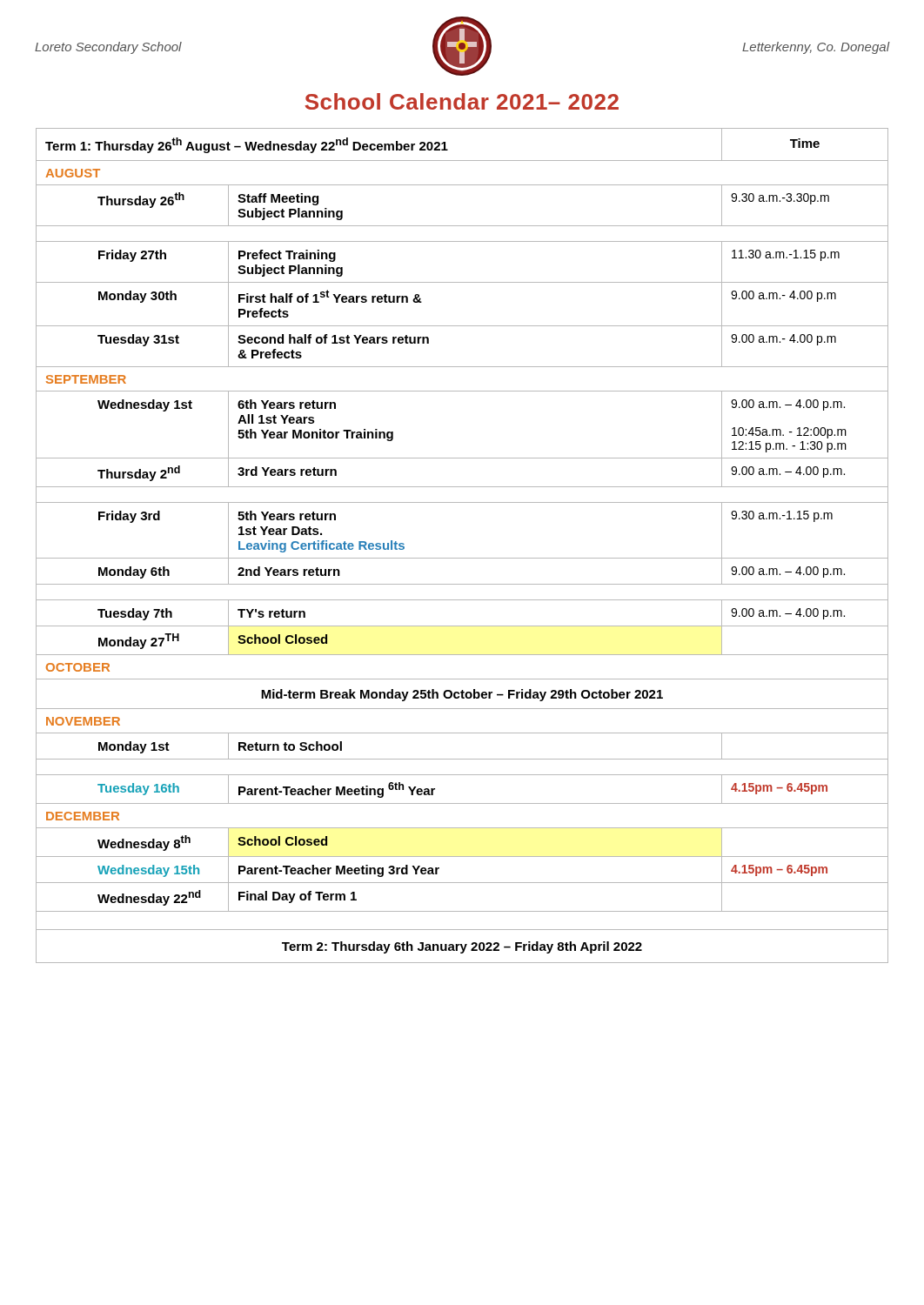This screenshot has height=1305, width=924.
Task: Find a table
Action: pyautogui.click(x=462, y=545)
